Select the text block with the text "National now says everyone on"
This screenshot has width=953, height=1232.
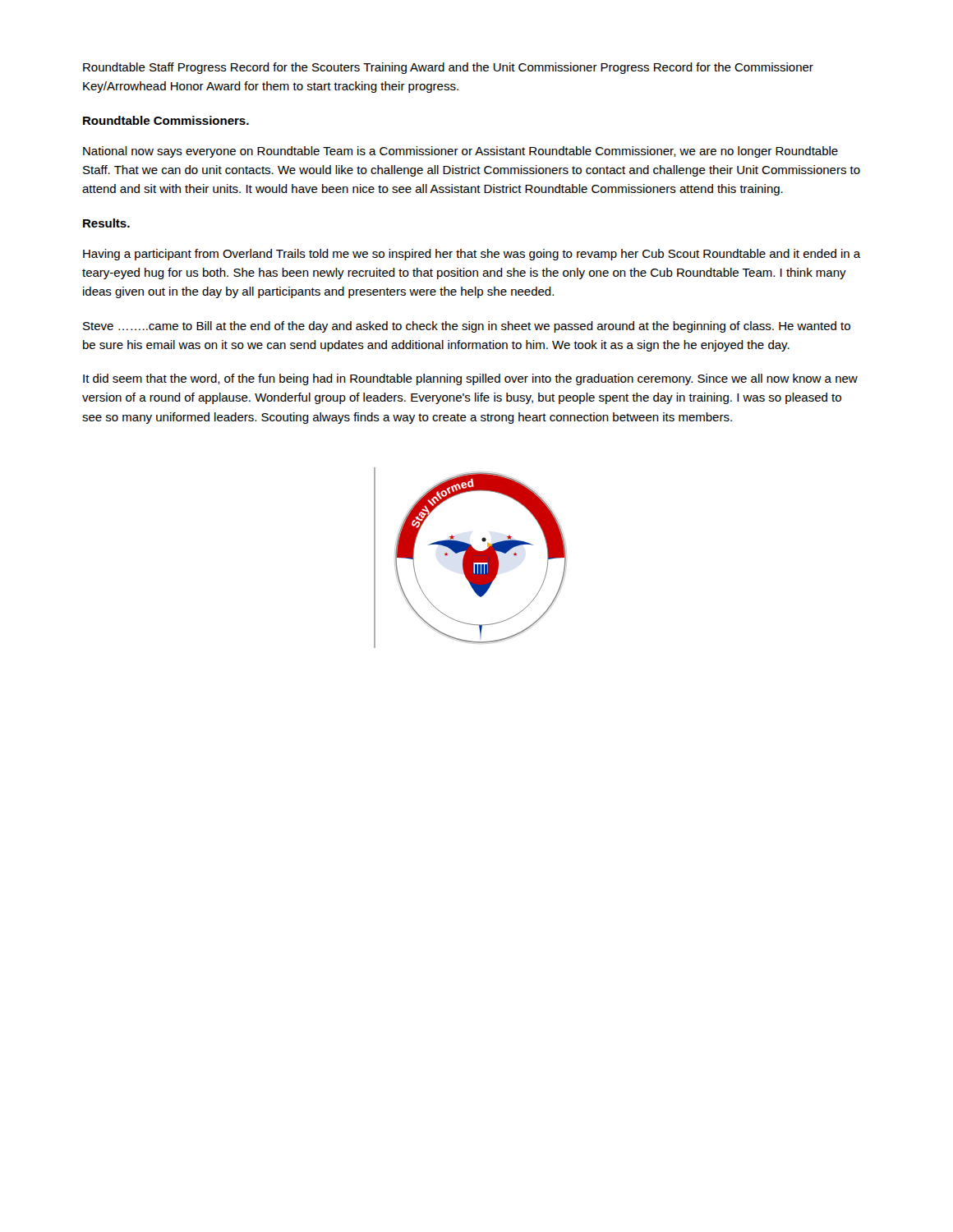[x=471, y=170]
